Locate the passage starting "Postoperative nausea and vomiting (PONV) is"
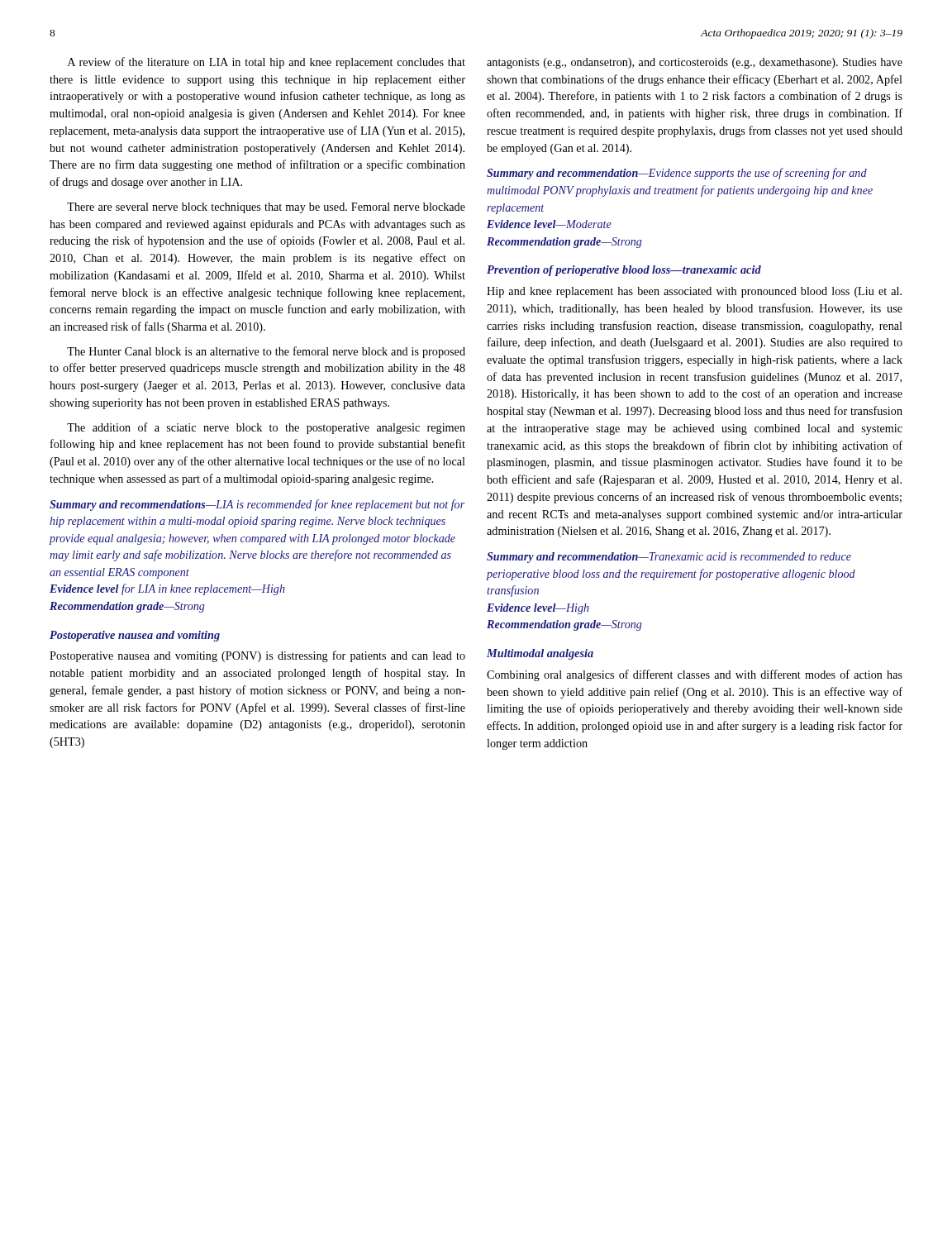Image resolution: width=952 pixels, height=1240 pixels. pos(257,699)
